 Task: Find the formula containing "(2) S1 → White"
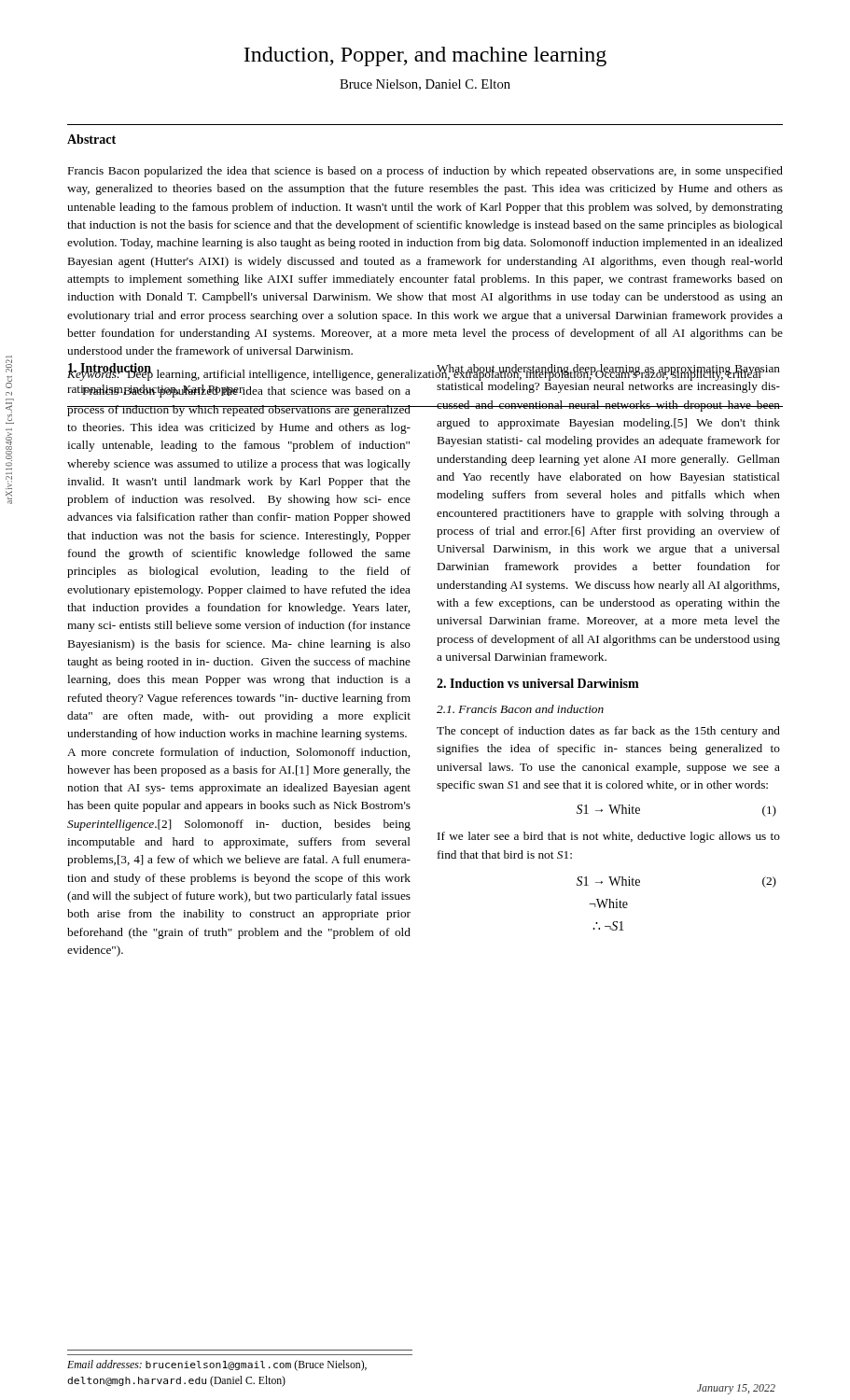click(x=618, y=882)
